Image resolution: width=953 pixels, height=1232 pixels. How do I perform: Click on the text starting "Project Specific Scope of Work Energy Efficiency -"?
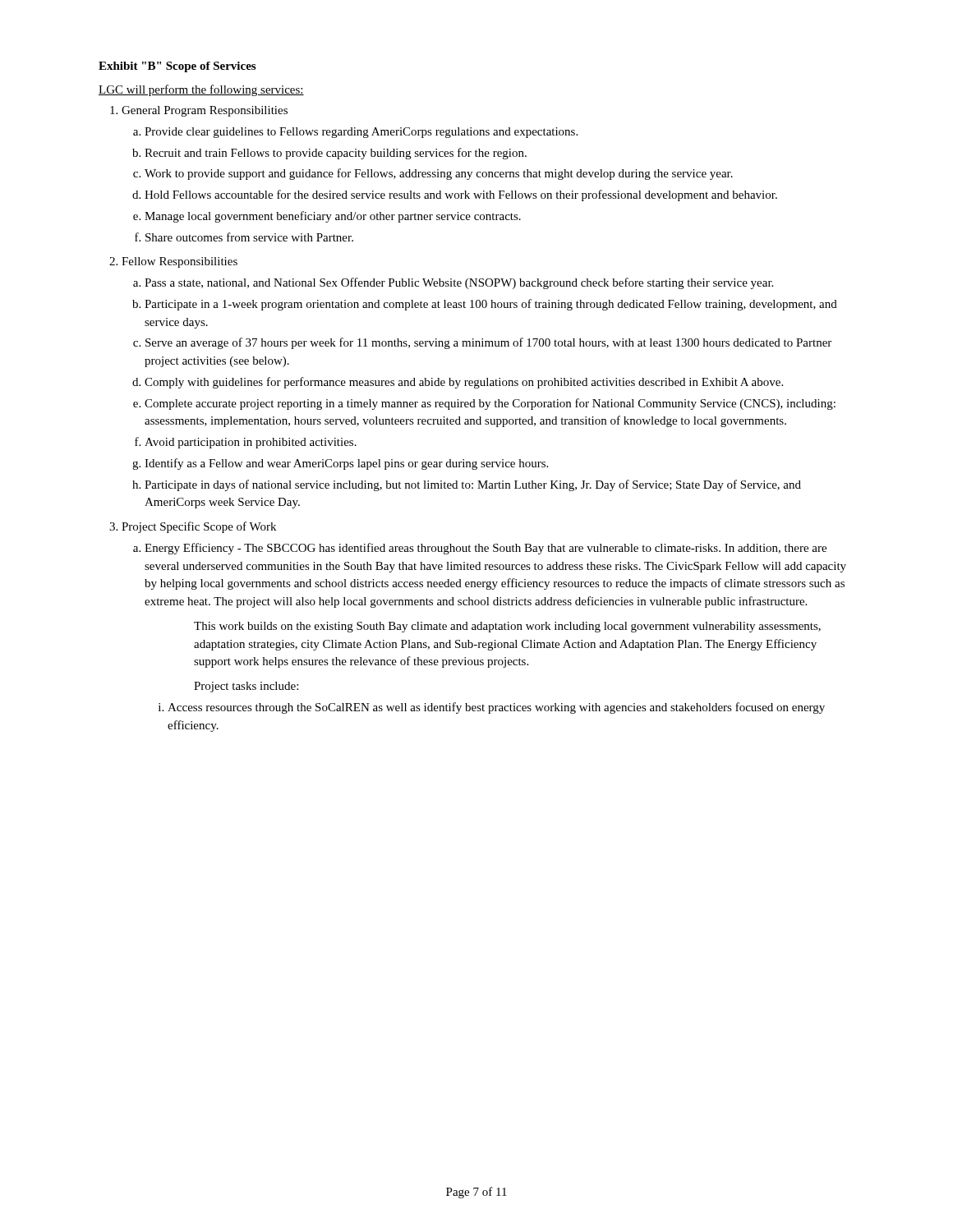pos(488,627)
